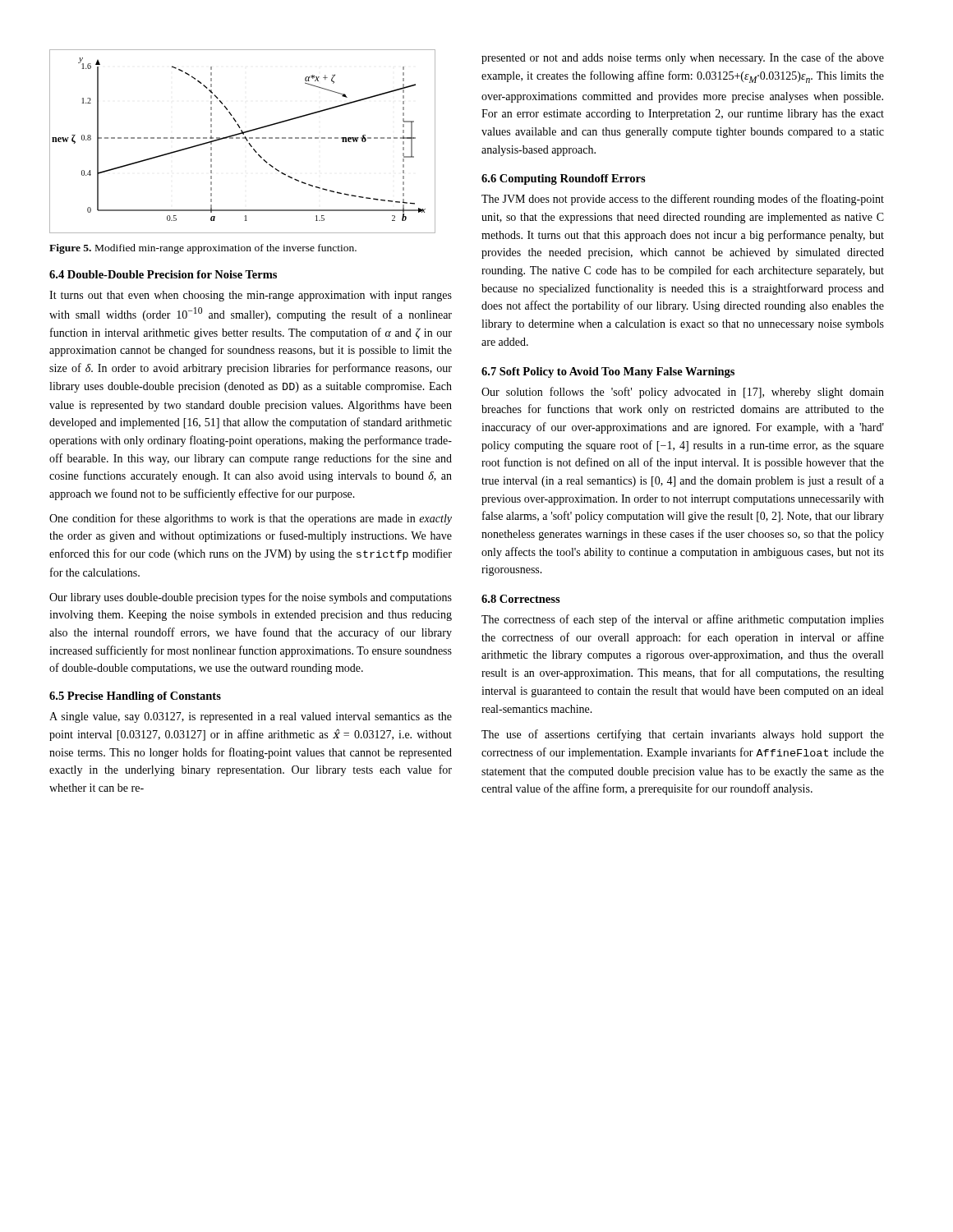Find the text block containing "Our solution follows the 'soft' policy advocated in"
This screenshot has width=953, height=1232.
tap(683, 481)
